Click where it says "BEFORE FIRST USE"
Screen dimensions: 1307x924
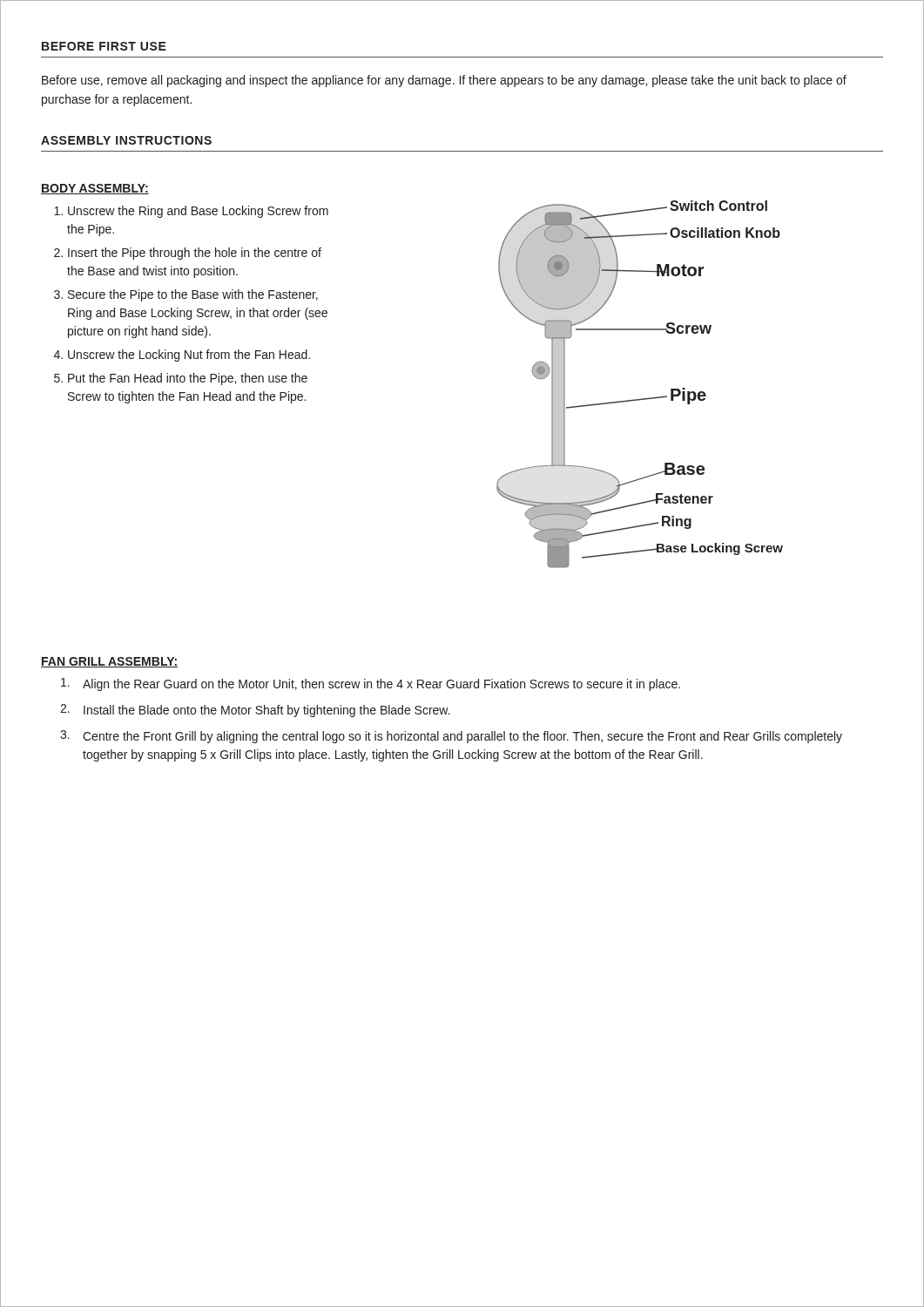click(x=104, y=46)
